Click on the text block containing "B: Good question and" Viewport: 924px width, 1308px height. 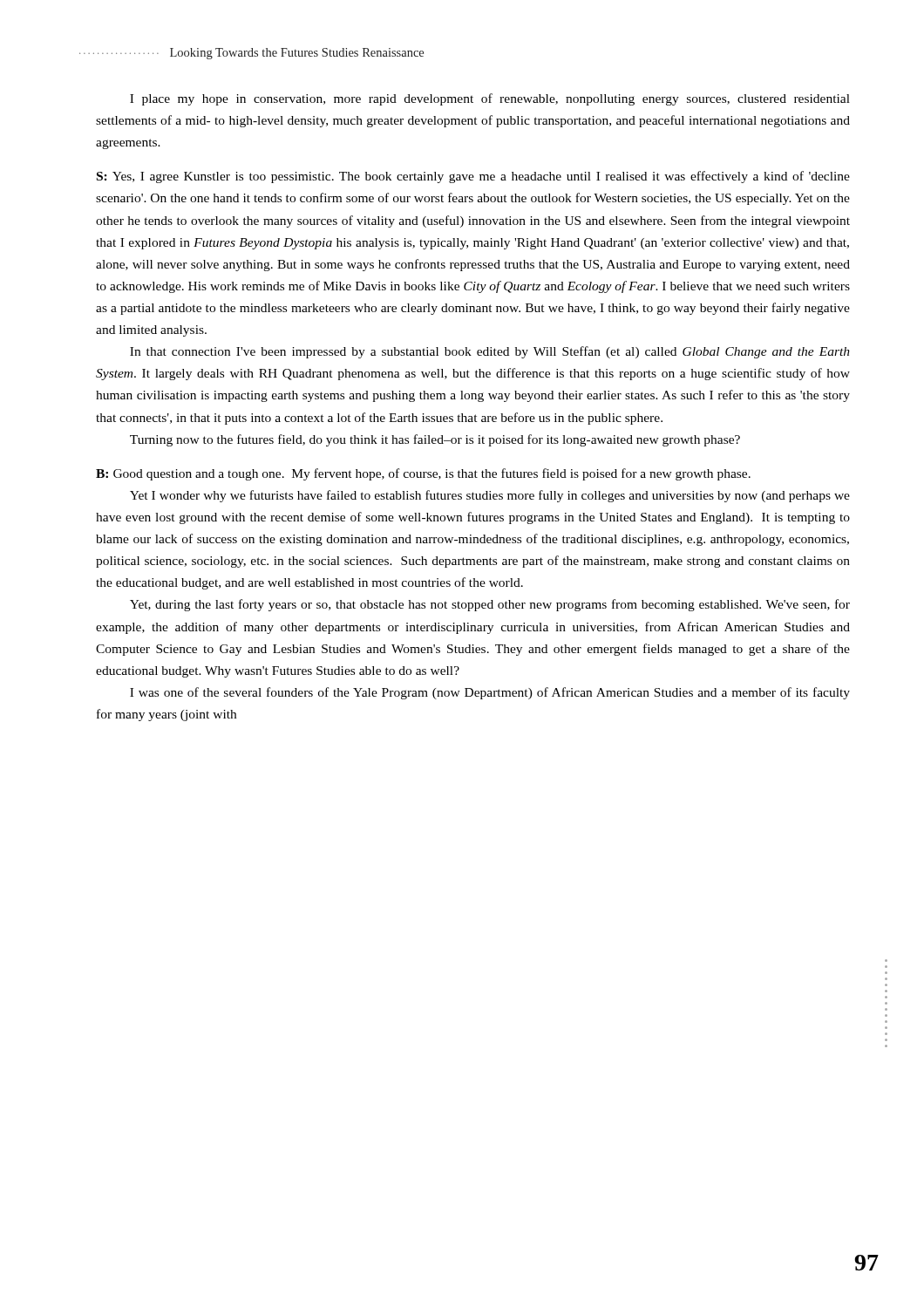tap(473, 593)
